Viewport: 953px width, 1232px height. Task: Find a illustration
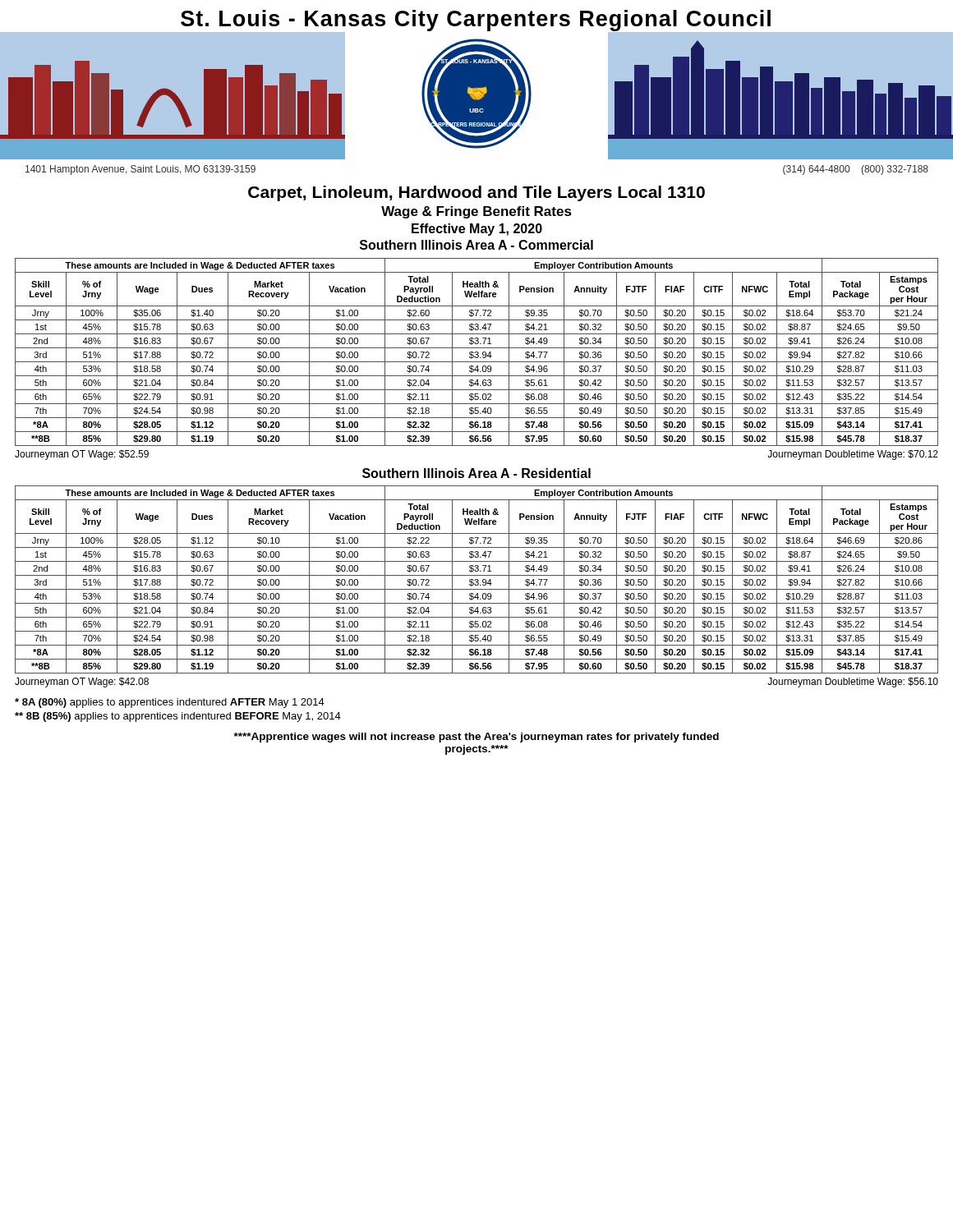click(476, 104)
